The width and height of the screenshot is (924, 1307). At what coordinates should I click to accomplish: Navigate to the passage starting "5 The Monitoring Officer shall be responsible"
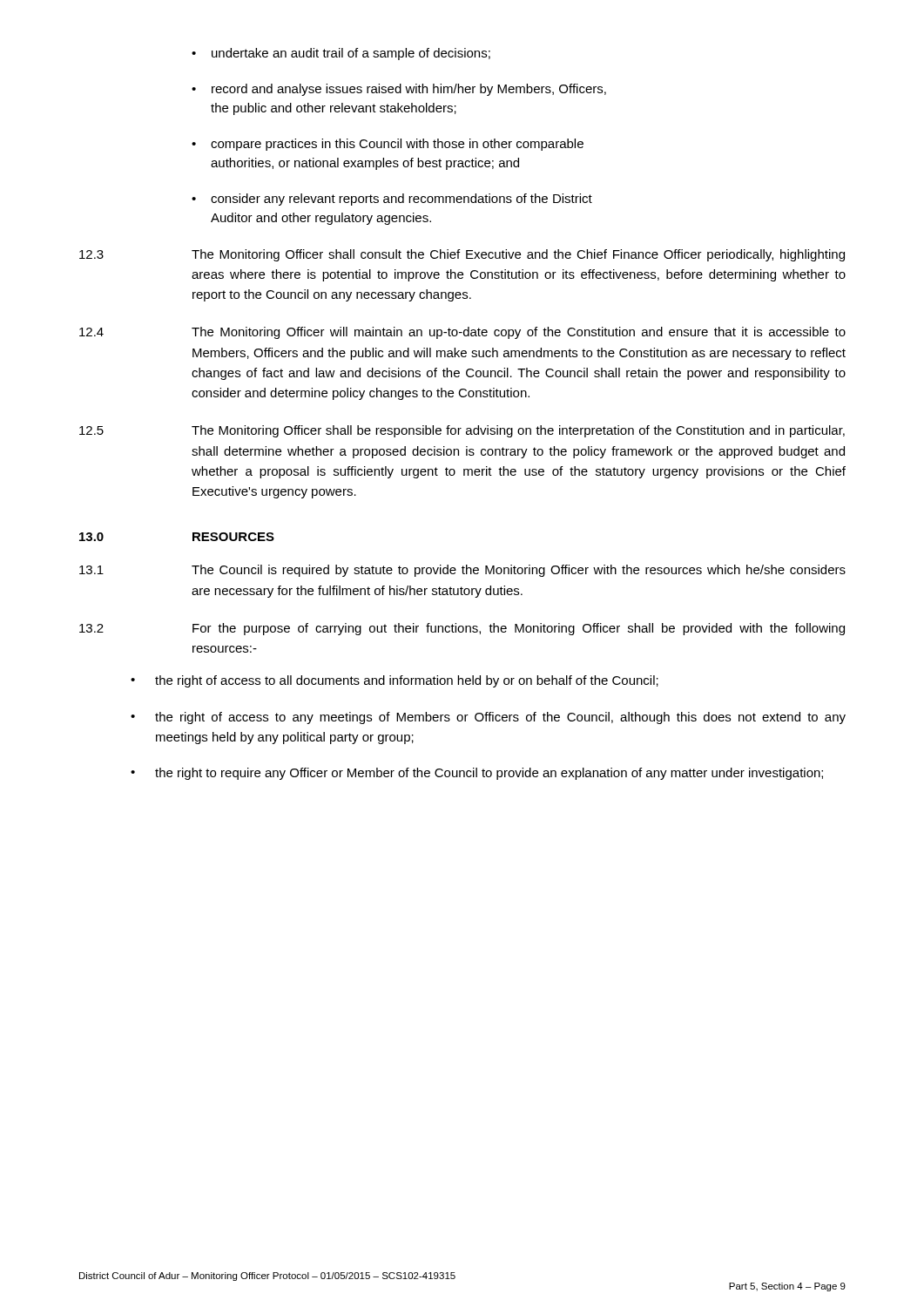coord(462,461)
